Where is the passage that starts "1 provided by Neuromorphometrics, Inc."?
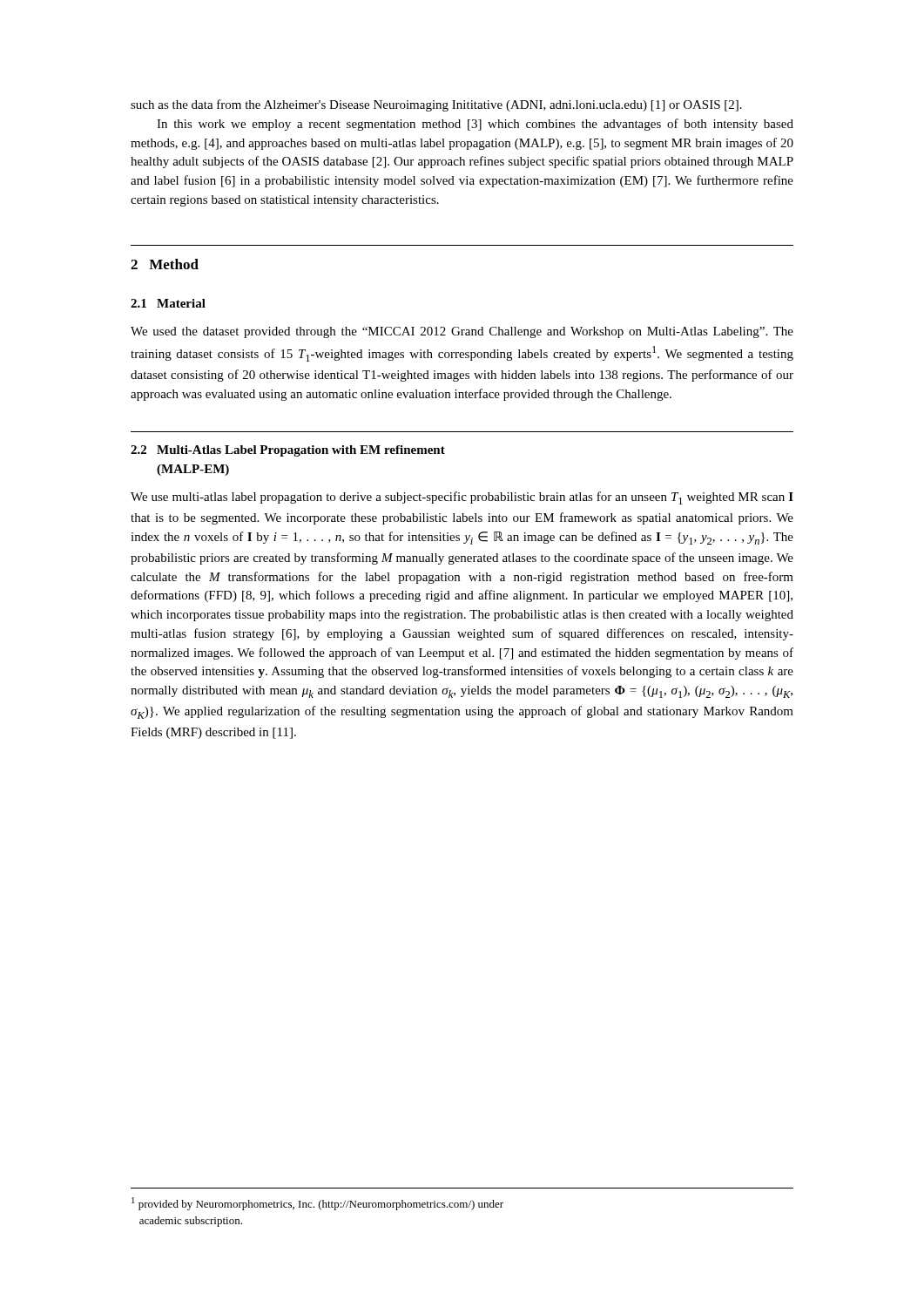This screenshot has width=924, height=1307. coord(462,1211)
